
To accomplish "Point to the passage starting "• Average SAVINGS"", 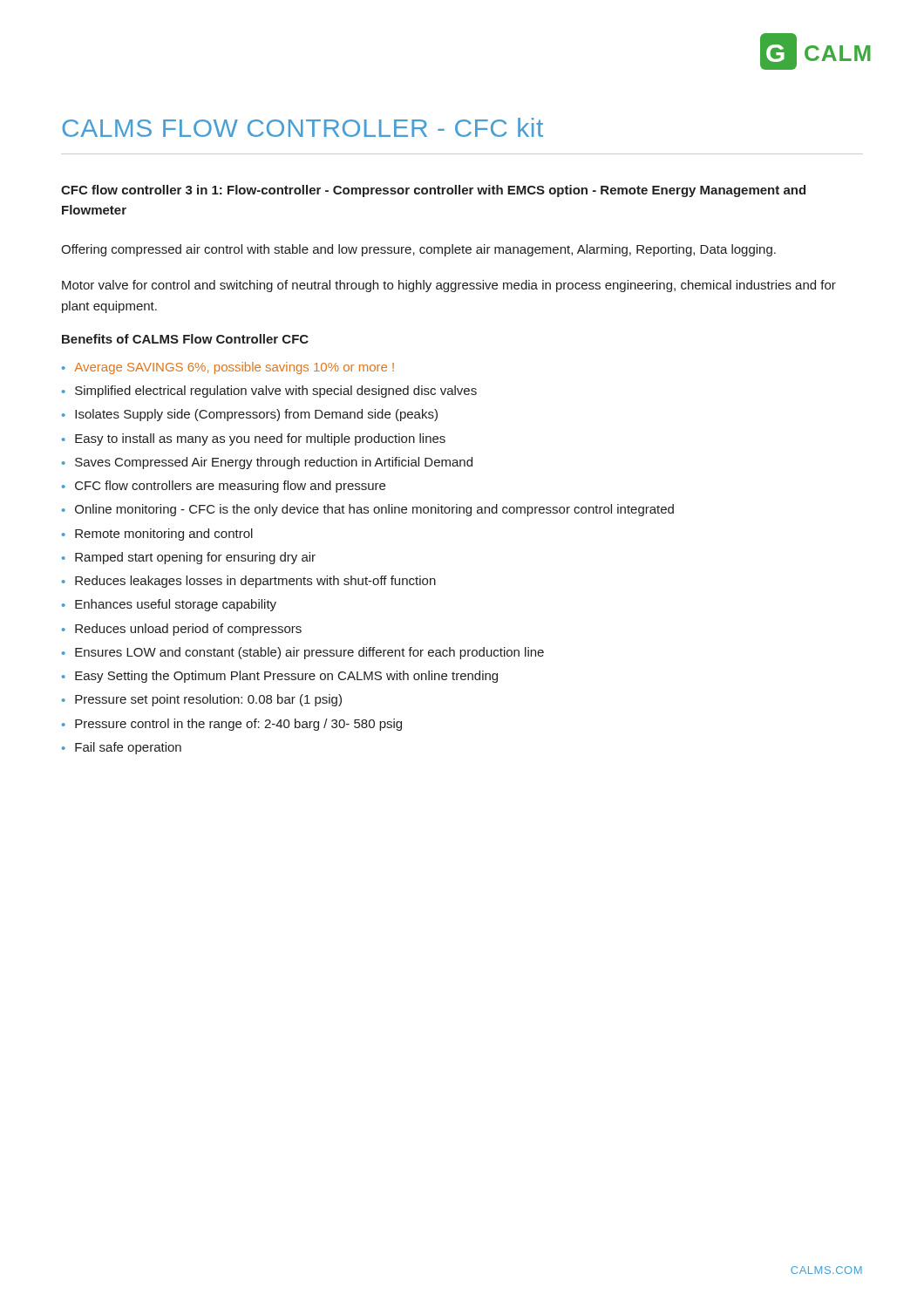I will click(x=228, y=368).
